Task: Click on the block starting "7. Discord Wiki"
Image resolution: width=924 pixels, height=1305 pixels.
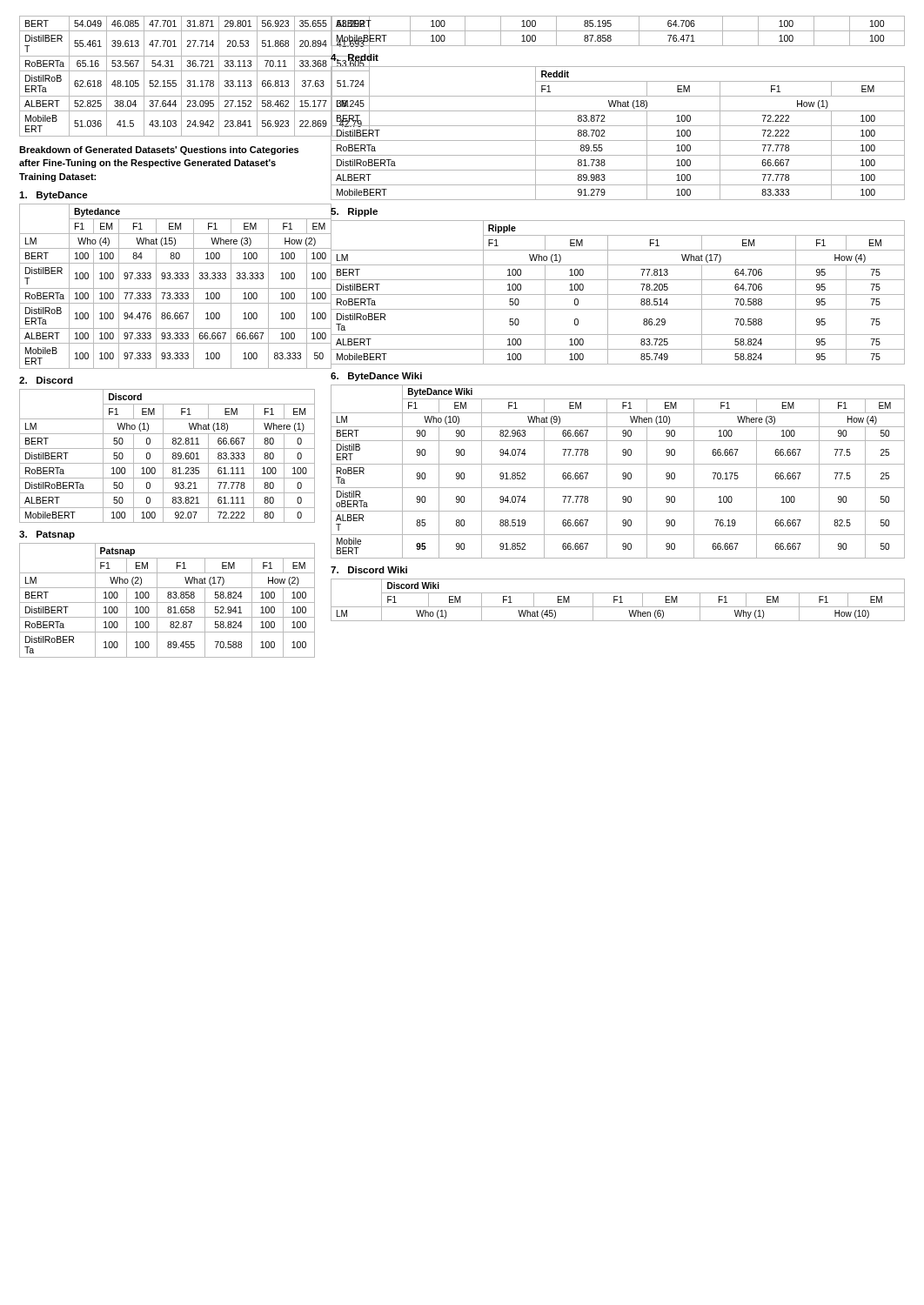Action: point(369,570)
